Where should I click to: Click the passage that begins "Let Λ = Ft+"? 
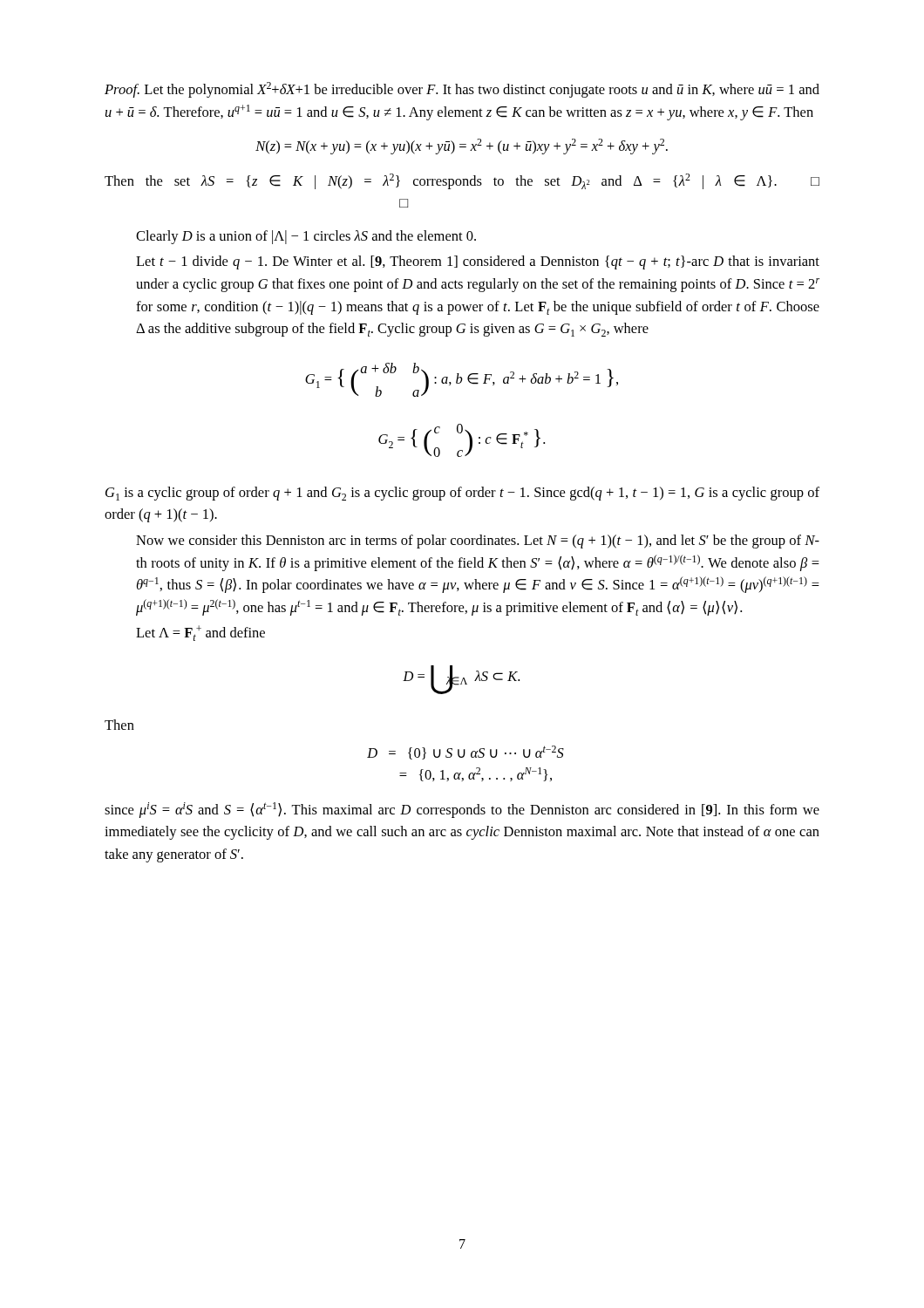[x=201, y=633]
